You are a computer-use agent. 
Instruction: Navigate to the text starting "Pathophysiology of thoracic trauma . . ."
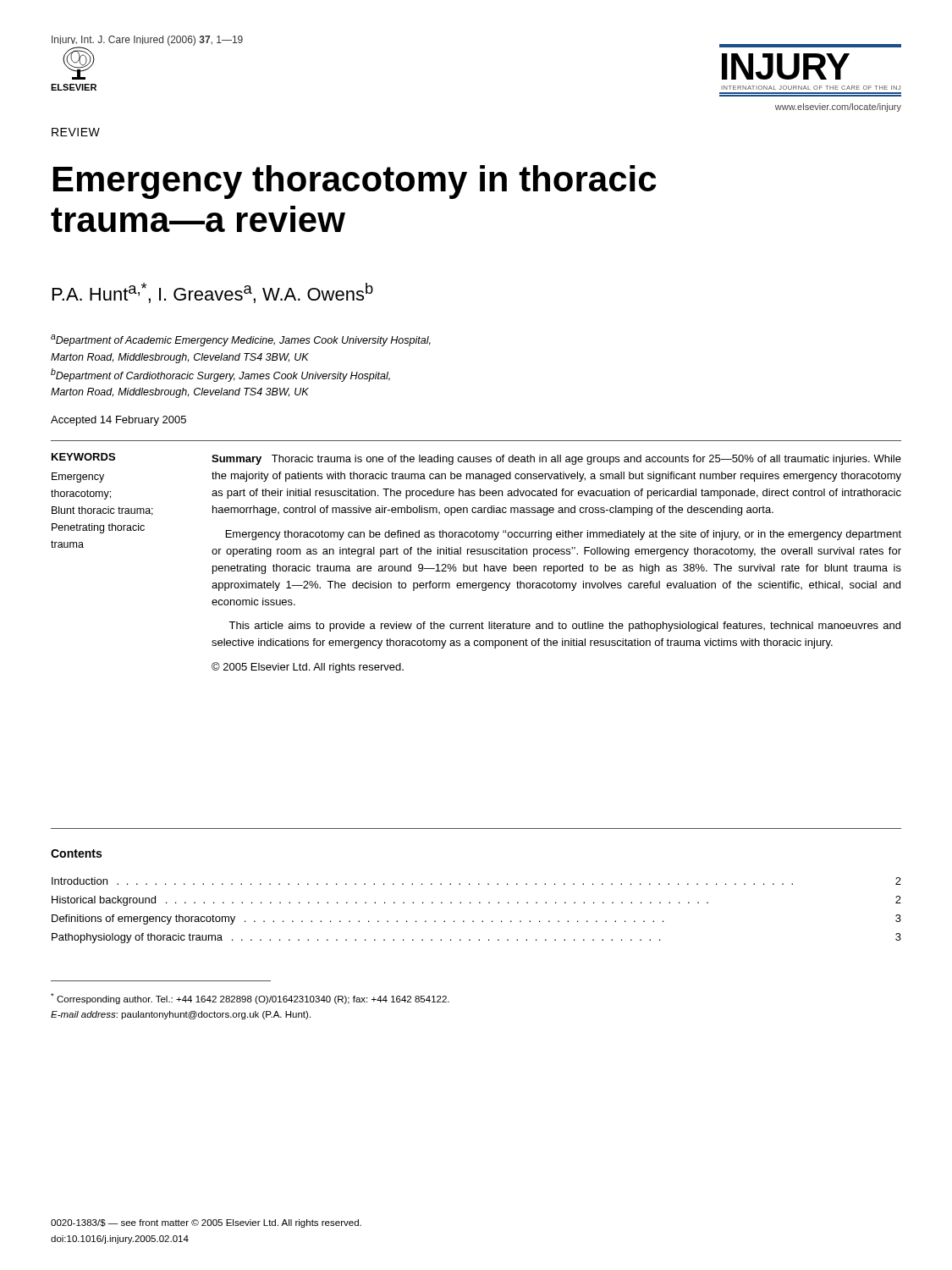[476, 938]
